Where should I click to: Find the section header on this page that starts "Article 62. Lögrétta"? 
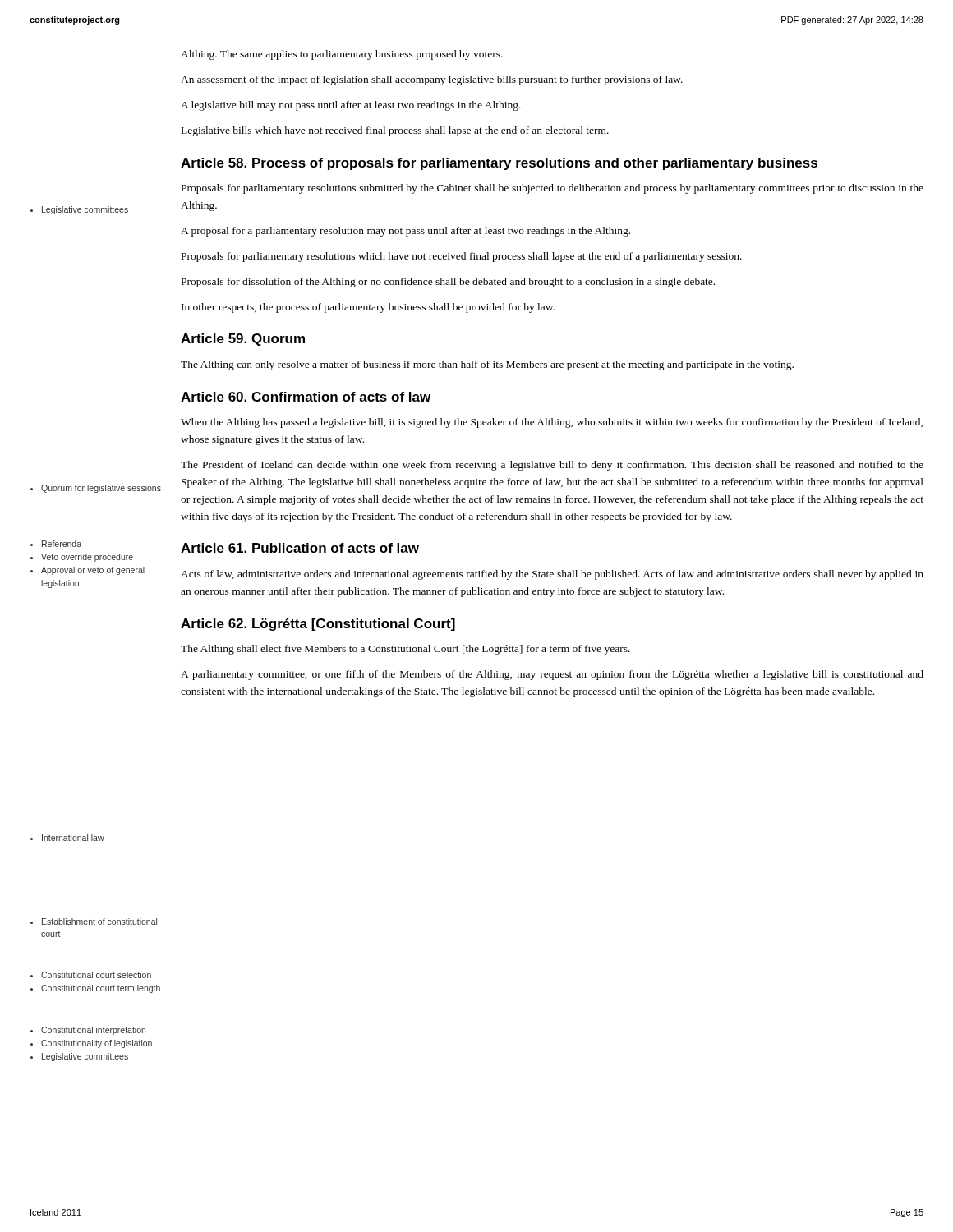[318, 623]
